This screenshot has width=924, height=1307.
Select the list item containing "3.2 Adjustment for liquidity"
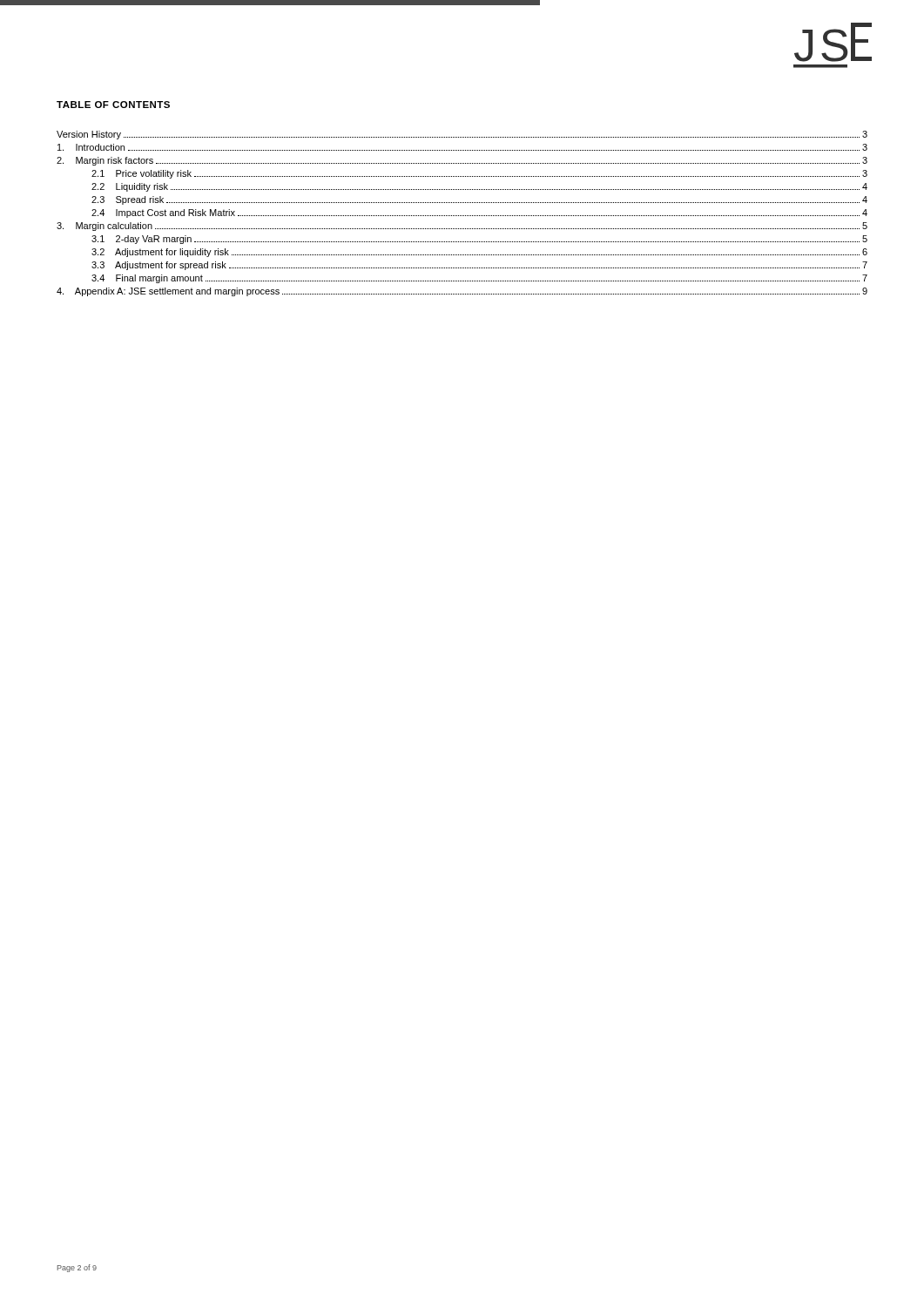(479, 252)
